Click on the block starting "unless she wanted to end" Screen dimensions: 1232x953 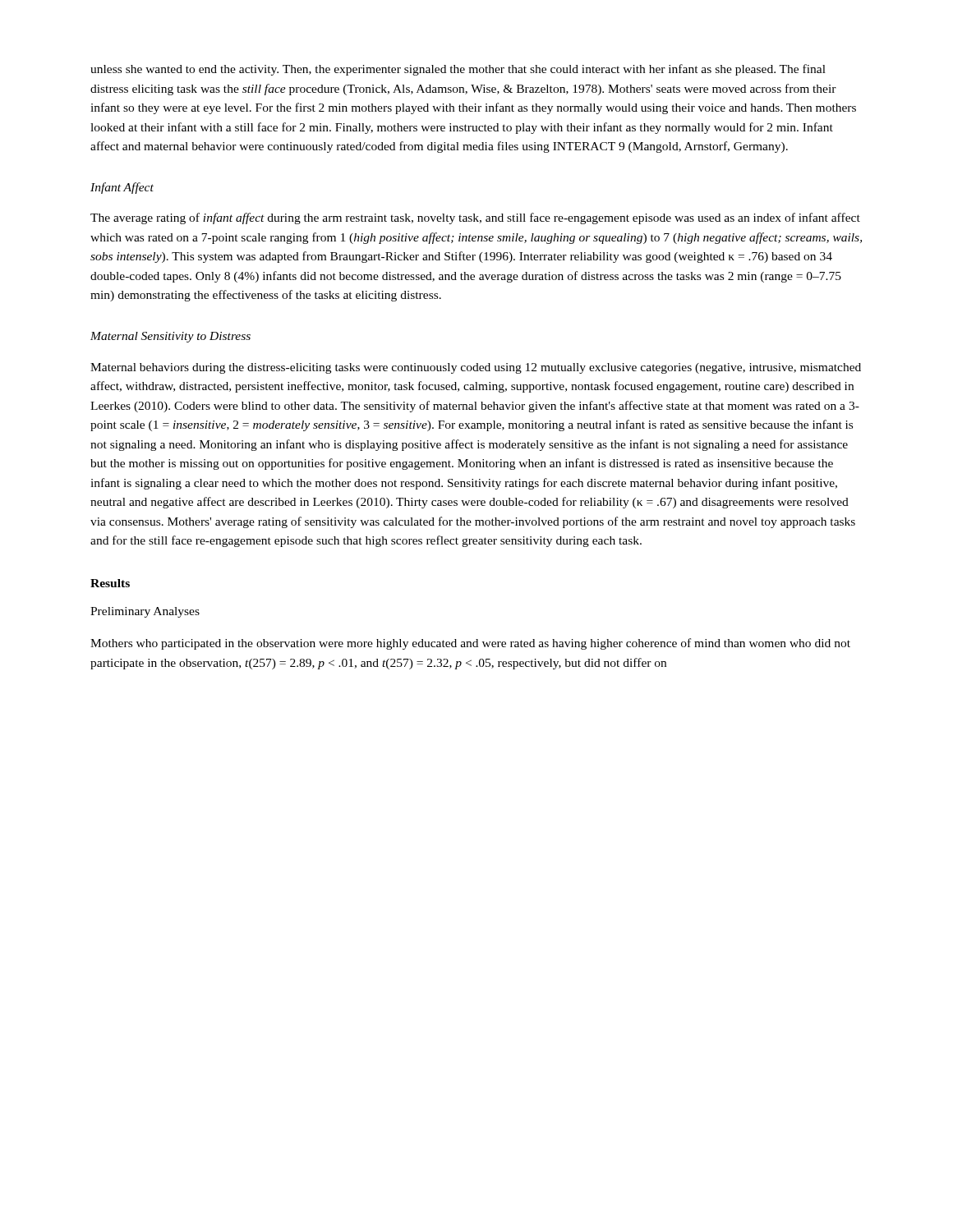pyautogui.click(x=476, y=107)
